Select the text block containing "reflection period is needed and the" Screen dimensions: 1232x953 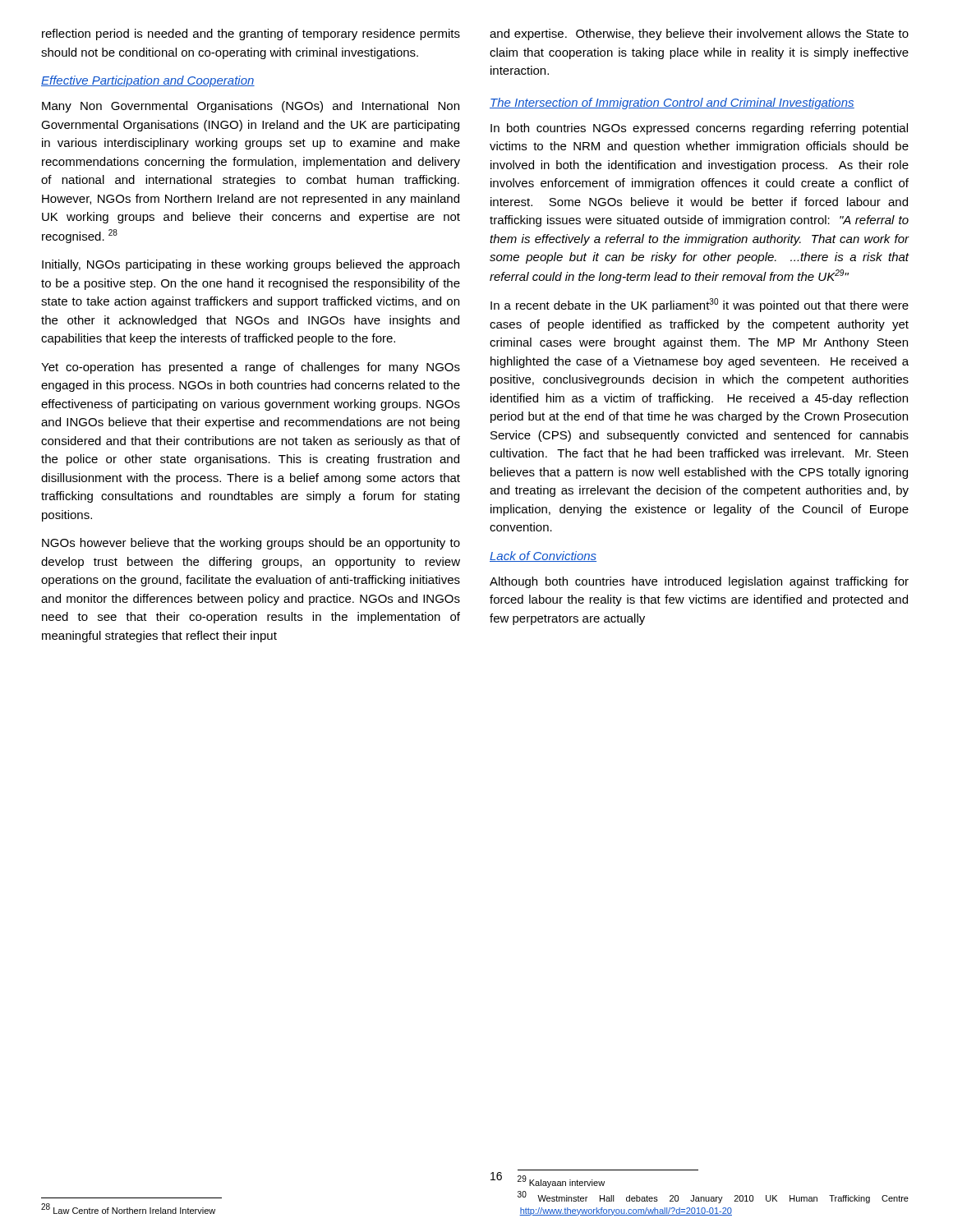tap(251, 43)
